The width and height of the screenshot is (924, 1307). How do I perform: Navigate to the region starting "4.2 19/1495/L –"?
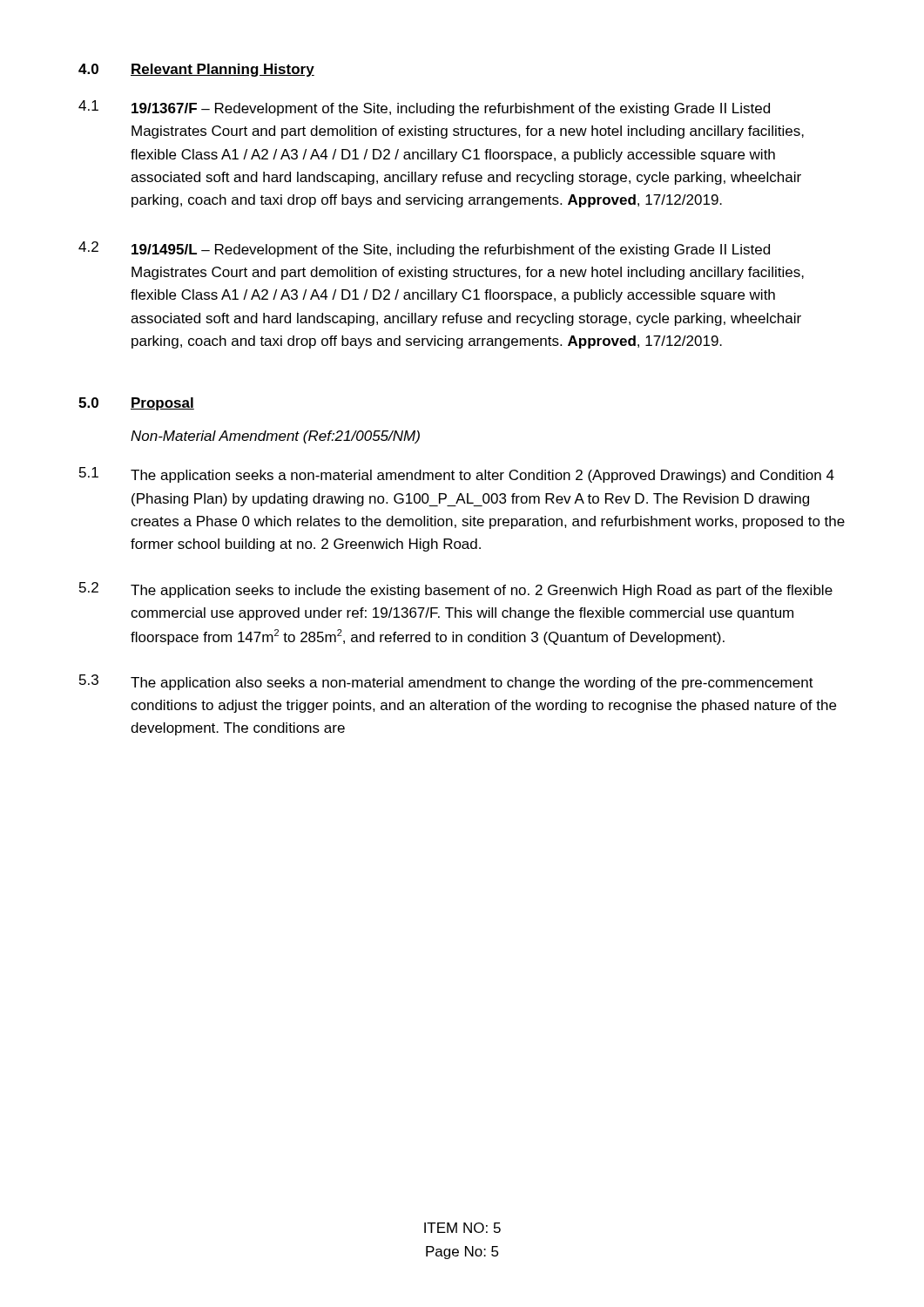tap(462, 296)
